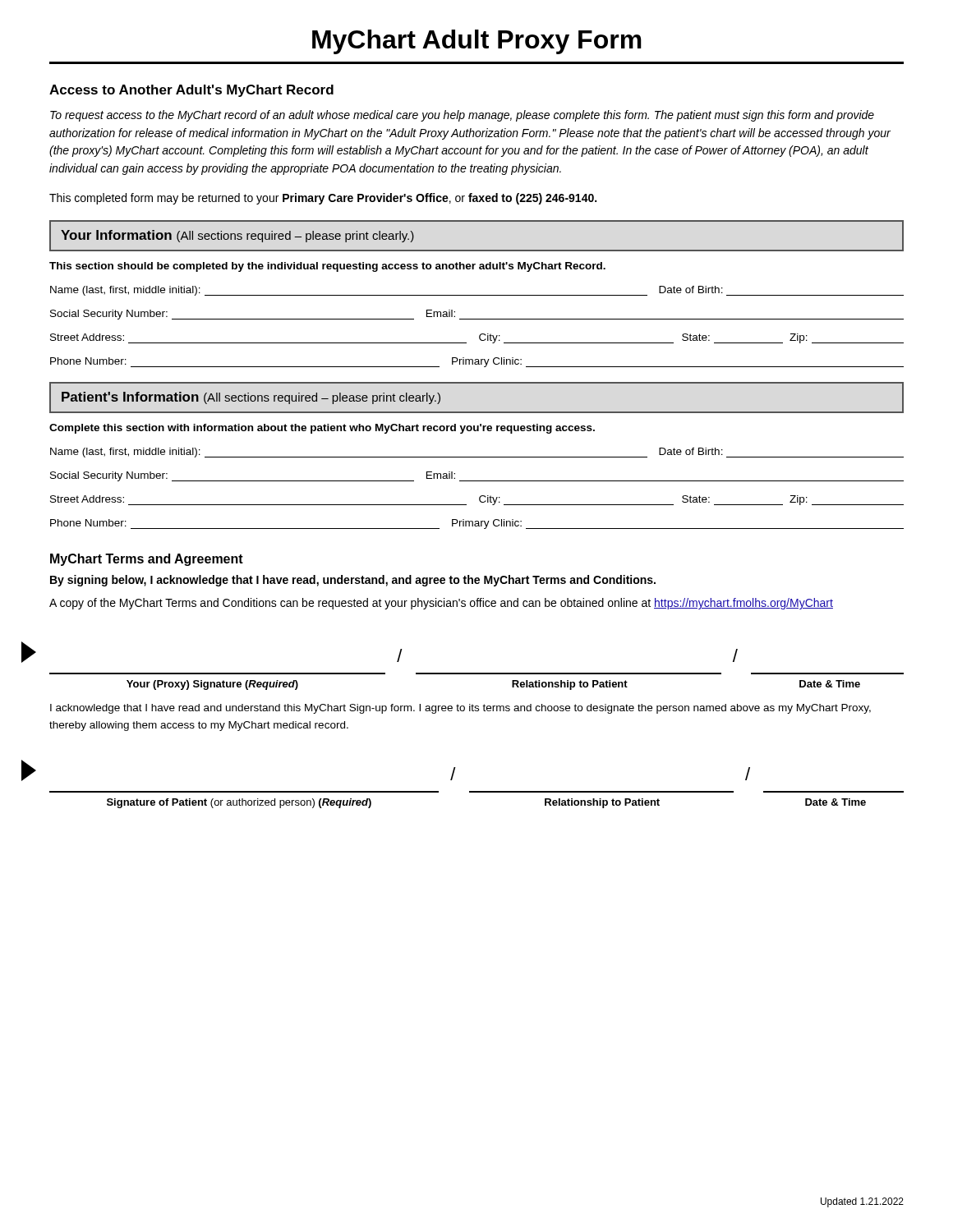
Task: Select the text block that says "/ / Signature of"
Action: [x=476, y=782]
